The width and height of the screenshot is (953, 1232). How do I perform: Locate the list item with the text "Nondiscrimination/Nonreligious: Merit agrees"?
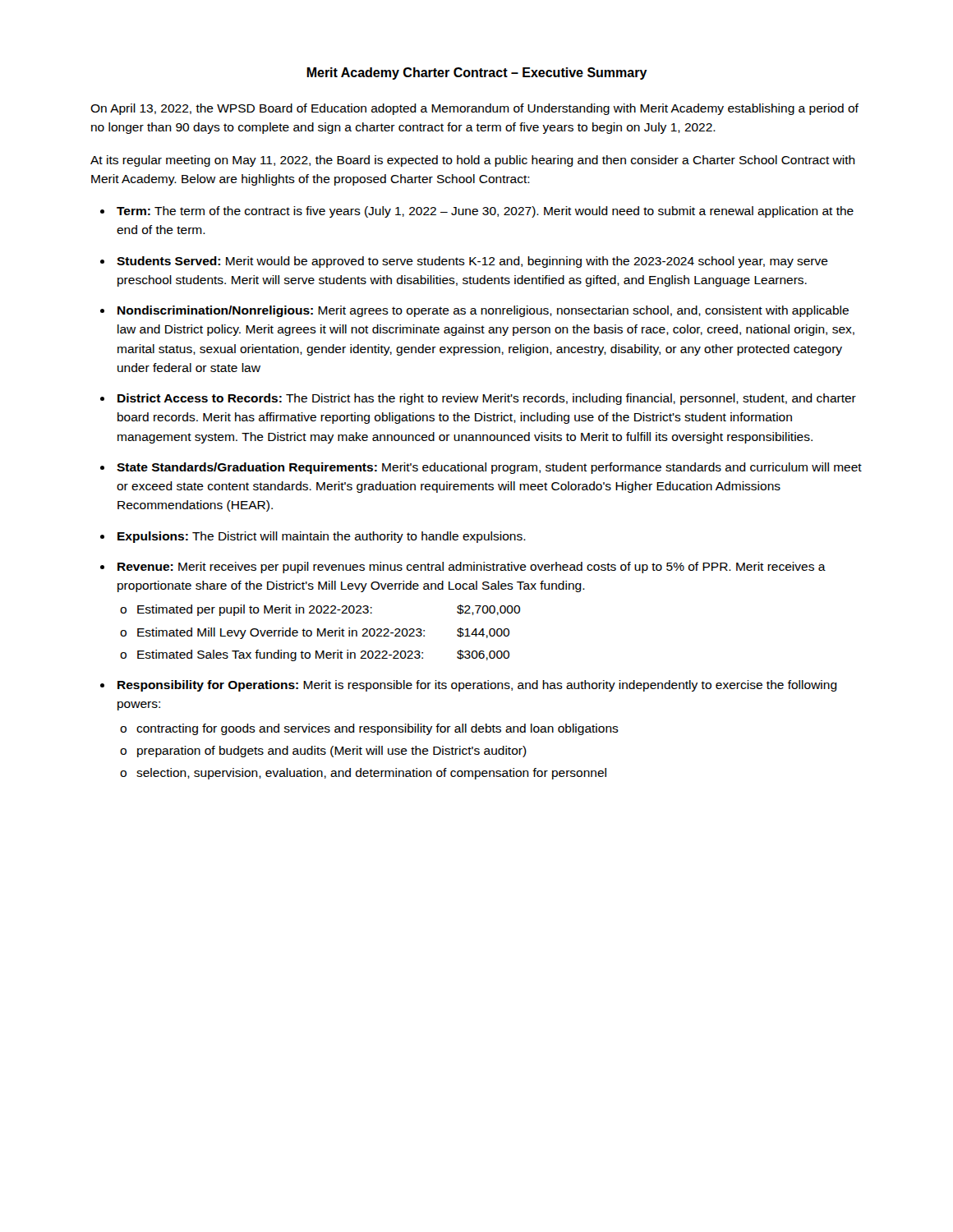click(486, 339)
